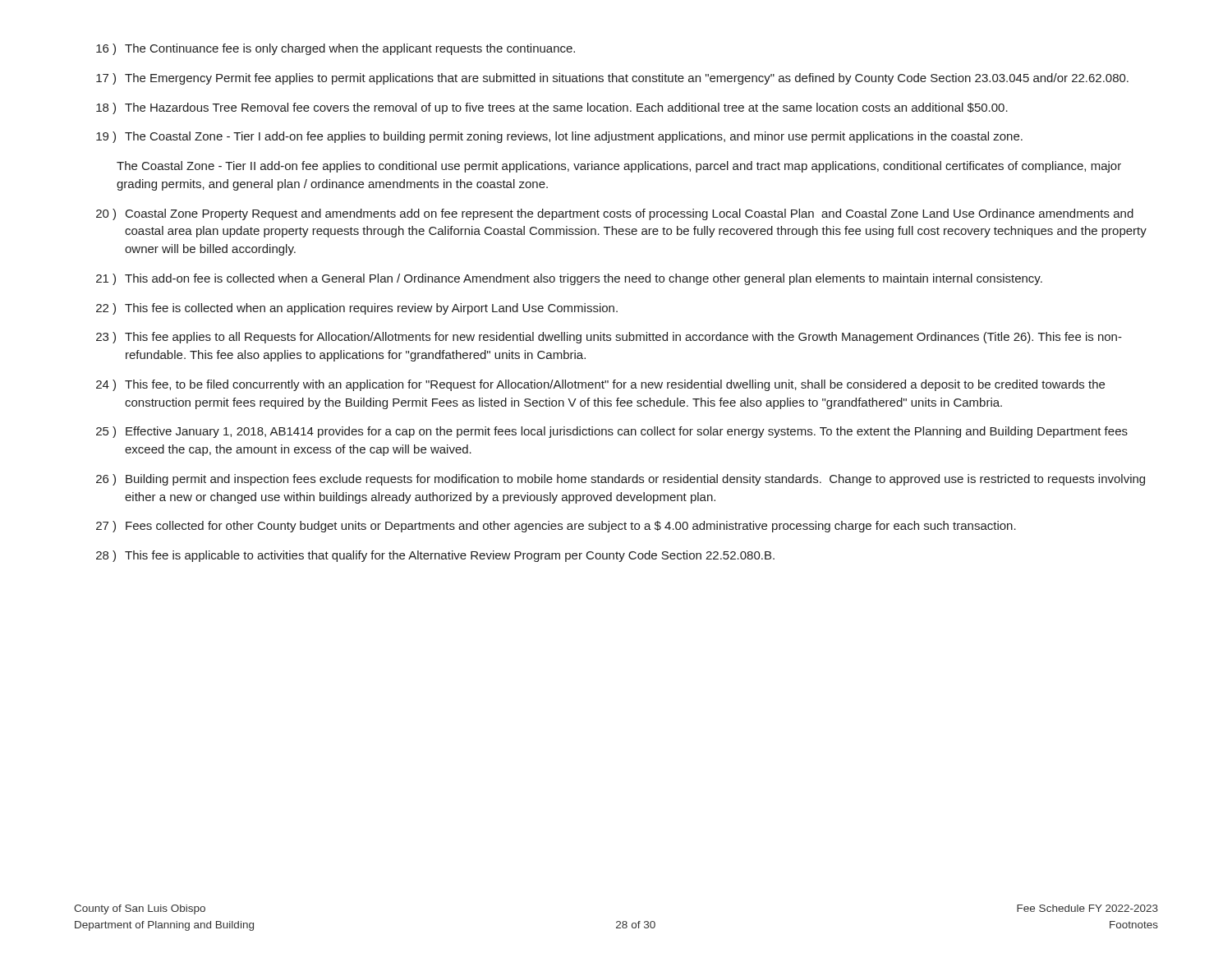The width and height of the screenshot is (1232, 953).
Task: Select the block starting "21 ) This add-on fee is"
Action: [616, 278]
